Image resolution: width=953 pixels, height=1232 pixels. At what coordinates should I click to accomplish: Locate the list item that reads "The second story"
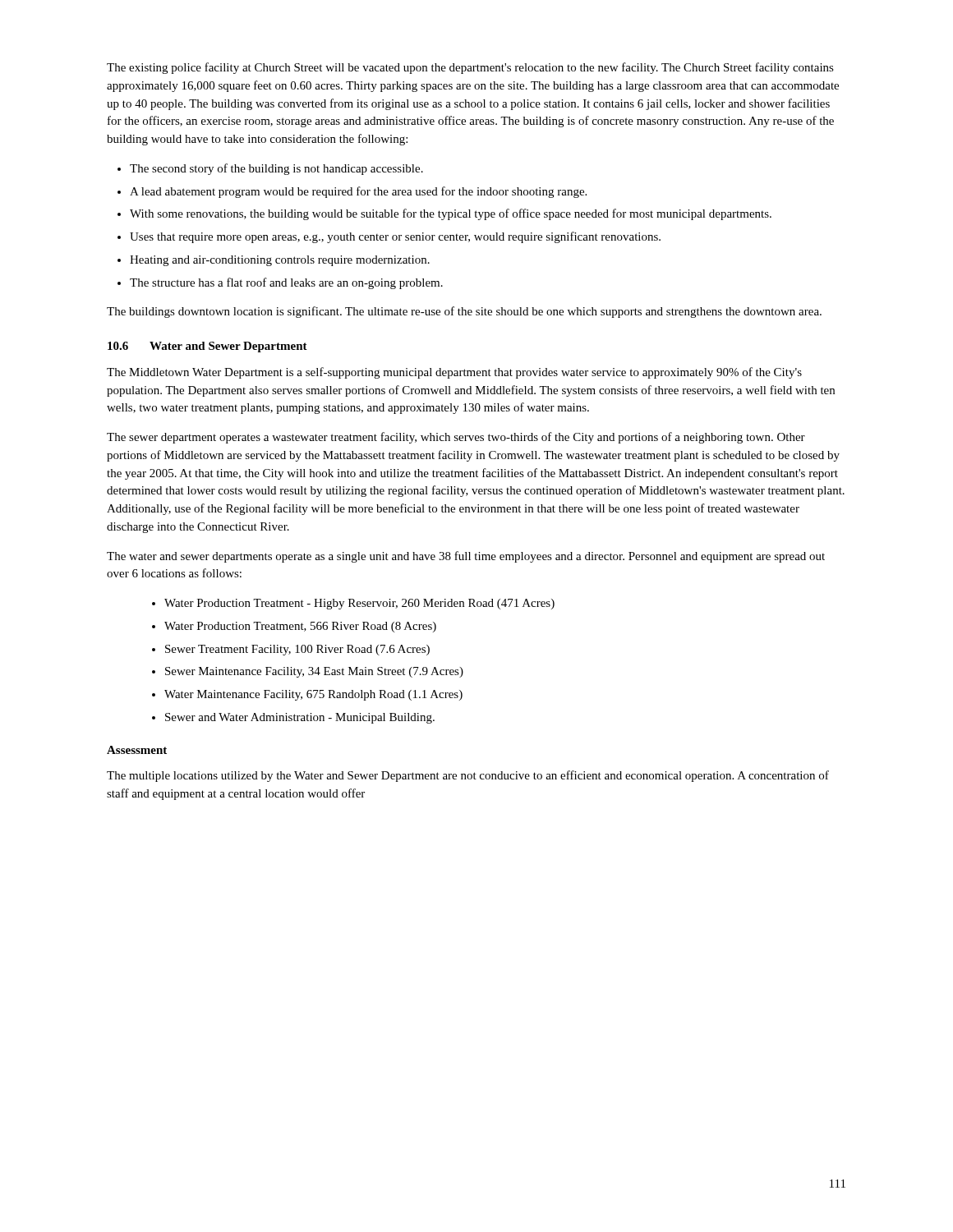click(x=277, y=168)
